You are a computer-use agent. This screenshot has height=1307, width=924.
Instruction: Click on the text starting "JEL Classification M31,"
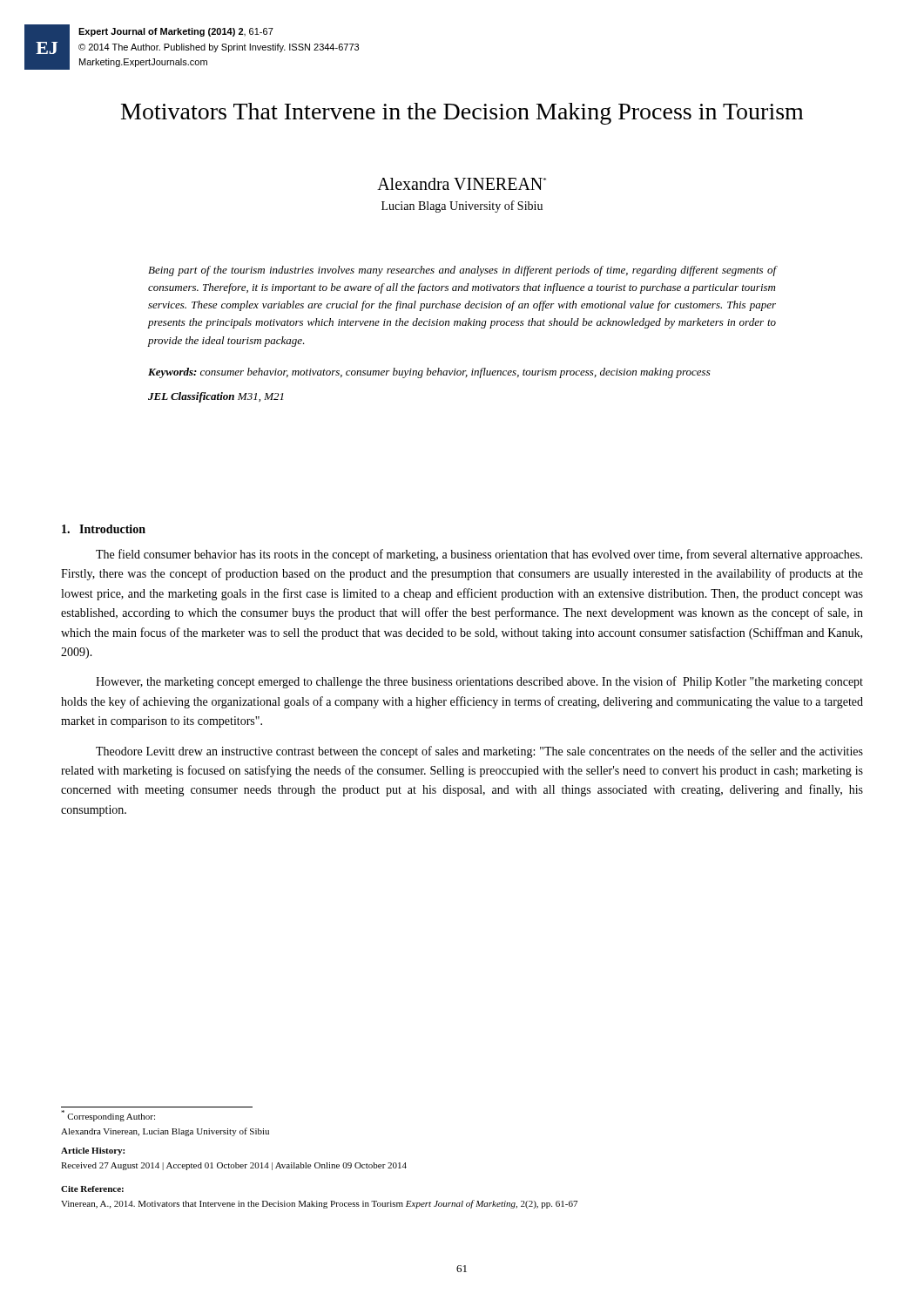(216, 396)
